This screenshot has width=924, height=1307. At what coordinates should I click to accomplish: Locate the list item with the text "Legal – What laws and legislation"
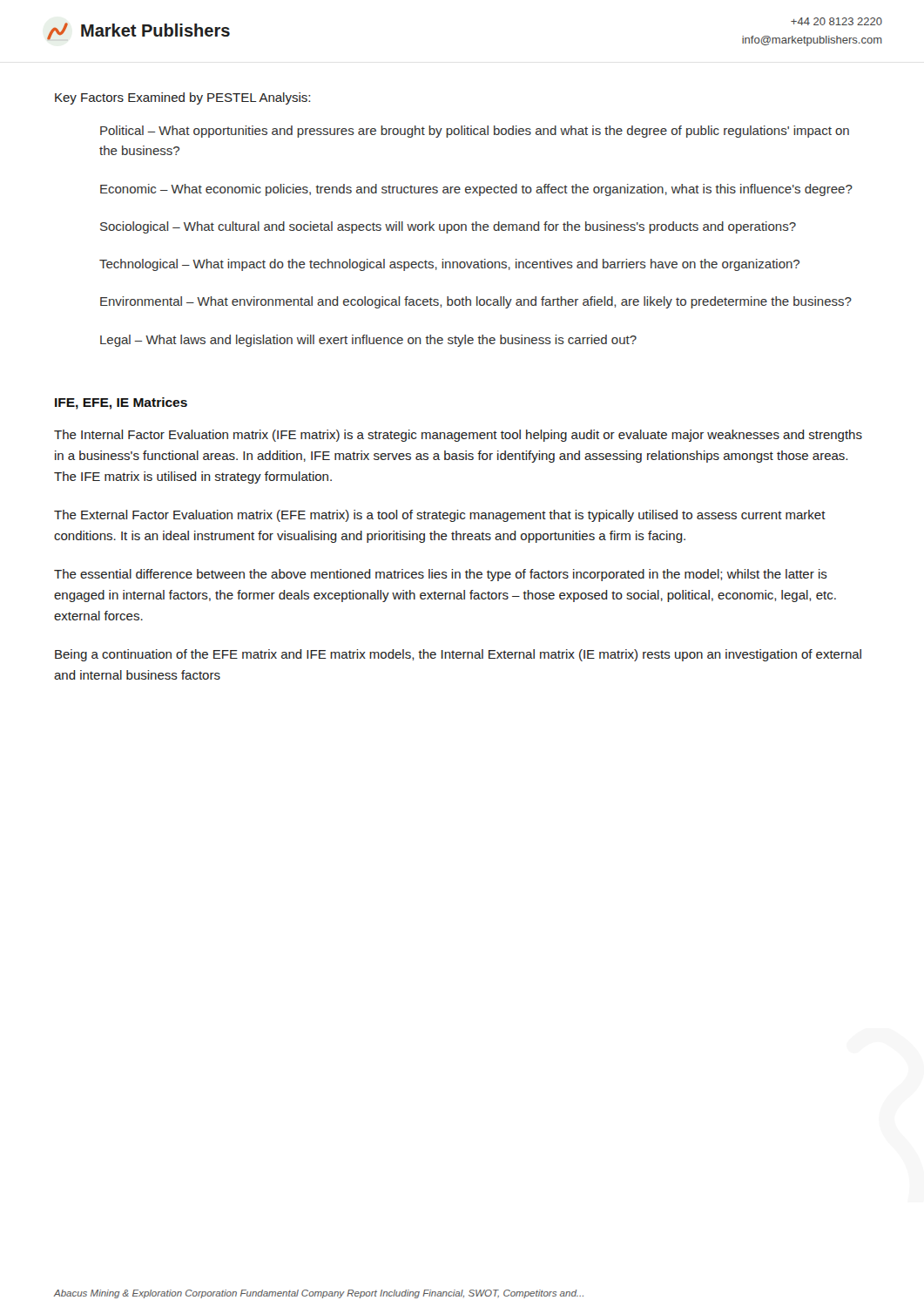point(368,339)
